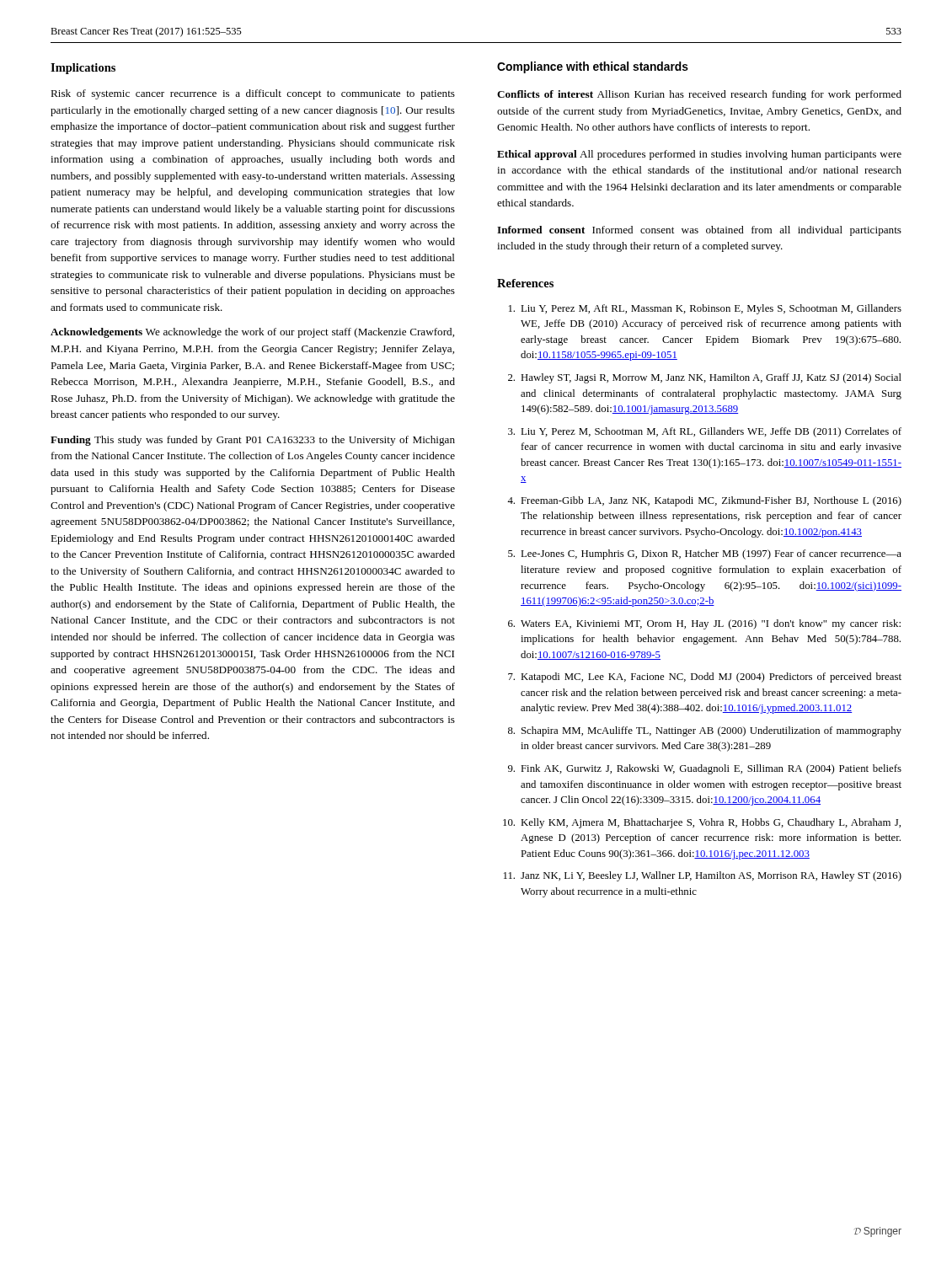952x1264 pixels.
Task: Locate the text block with the text "Informed consent Informed consent was"
Action: click(x=699, y=238)
